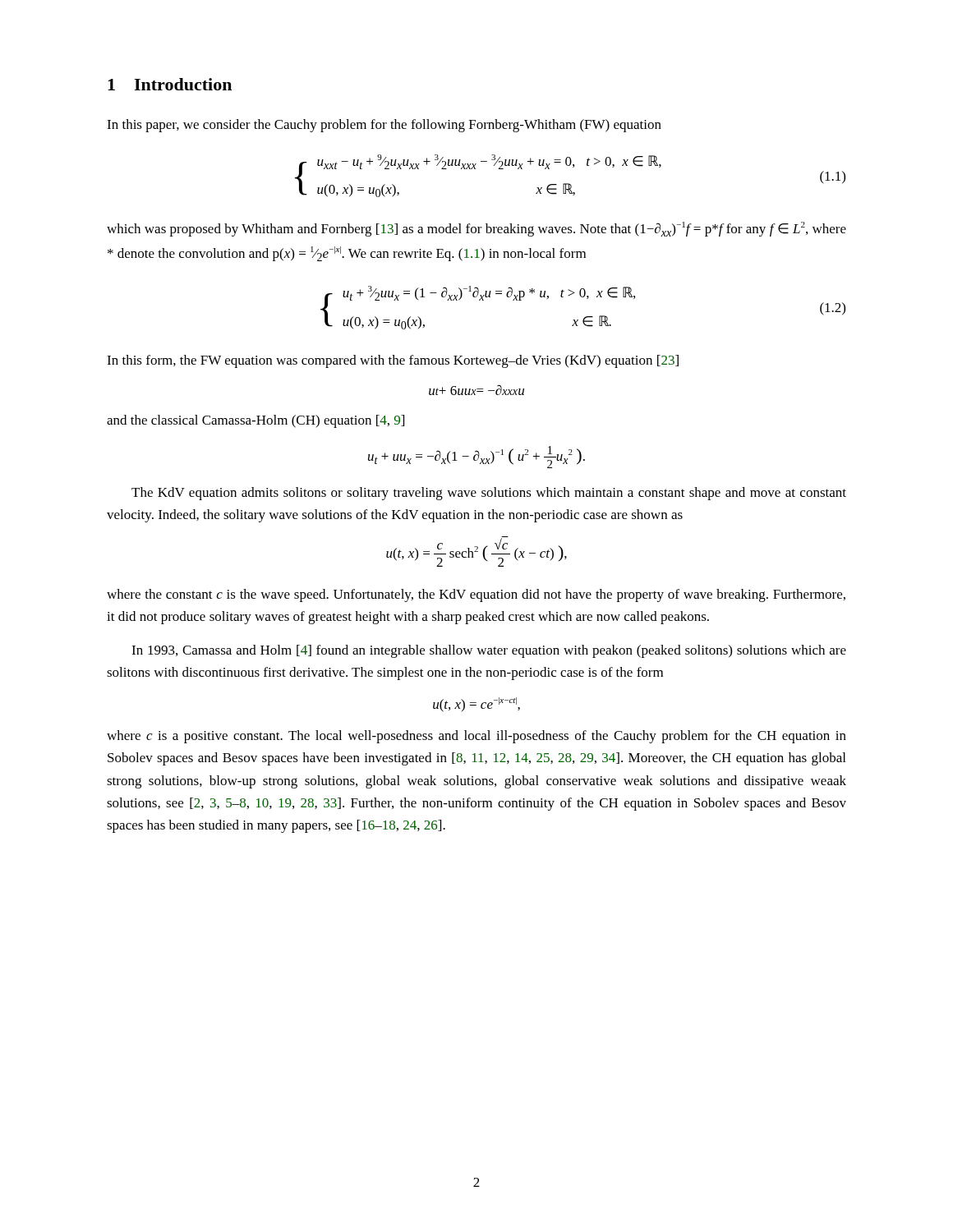Locate the text block starting "and the classical Camassa-Holm (CH)"

tap(256, 420)
